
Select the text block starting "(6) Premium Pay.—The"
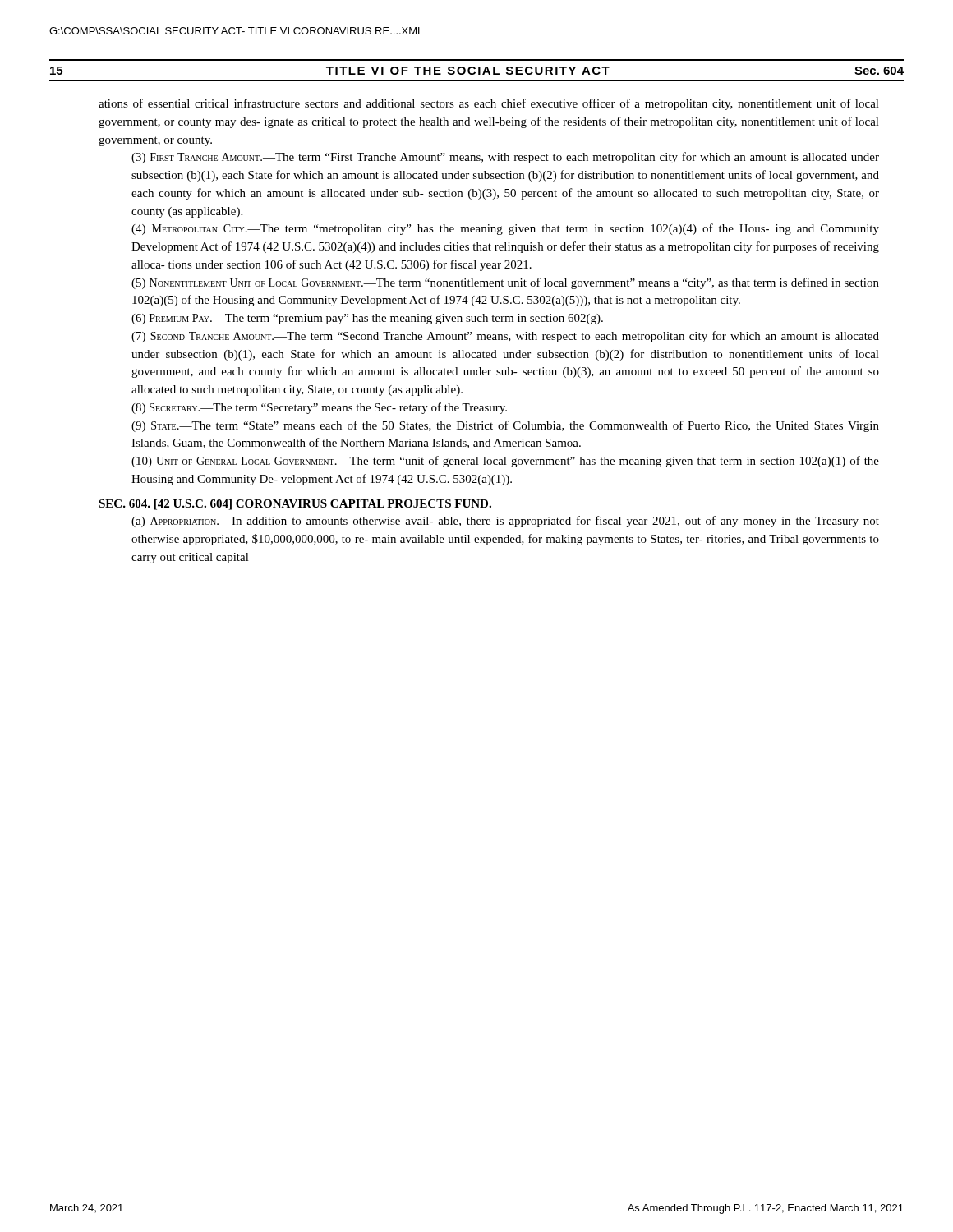(x=505, y=319)
